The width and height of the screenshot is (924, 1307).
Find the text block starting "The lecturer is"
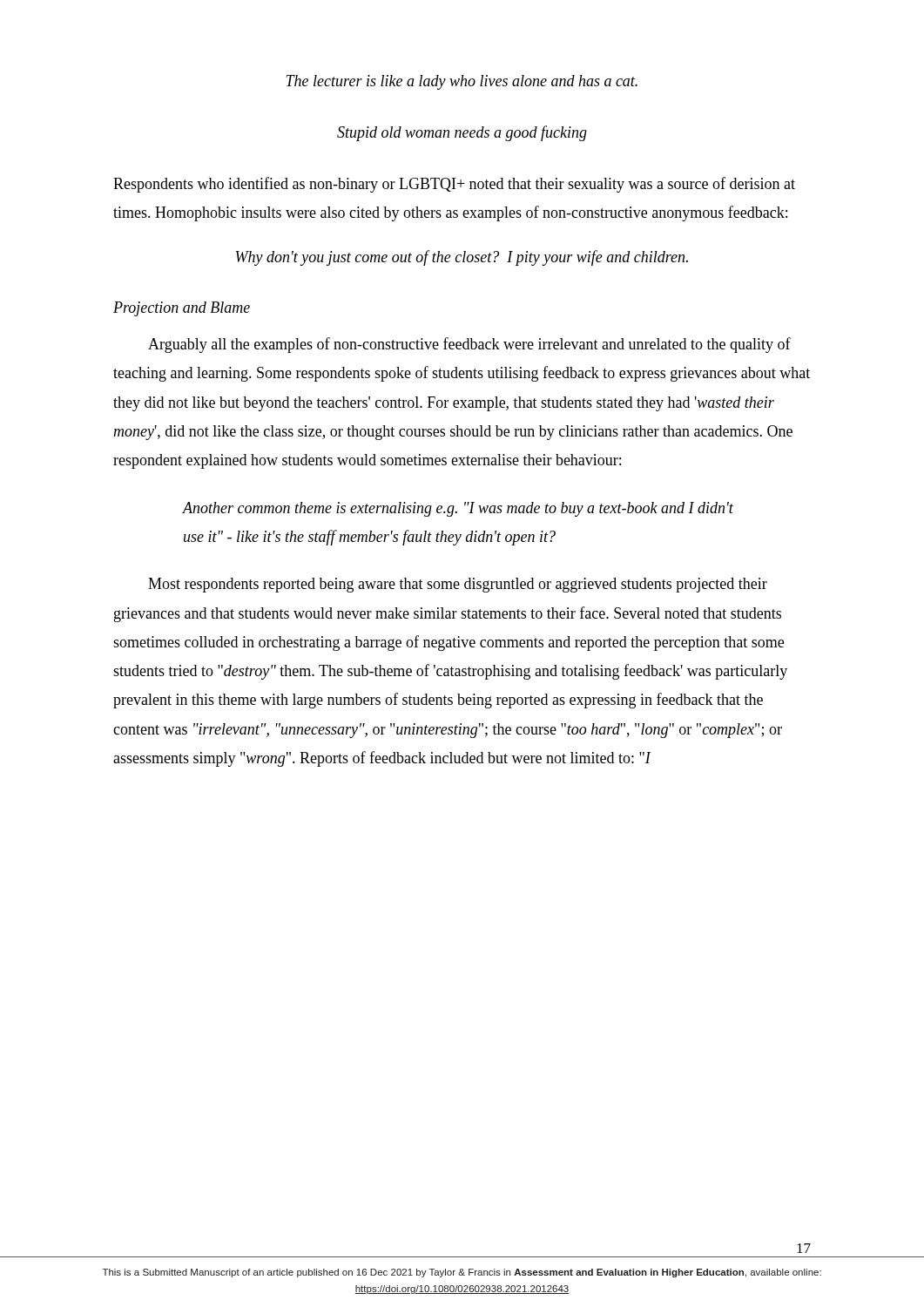pyautogui.click(x=462, y=81)
